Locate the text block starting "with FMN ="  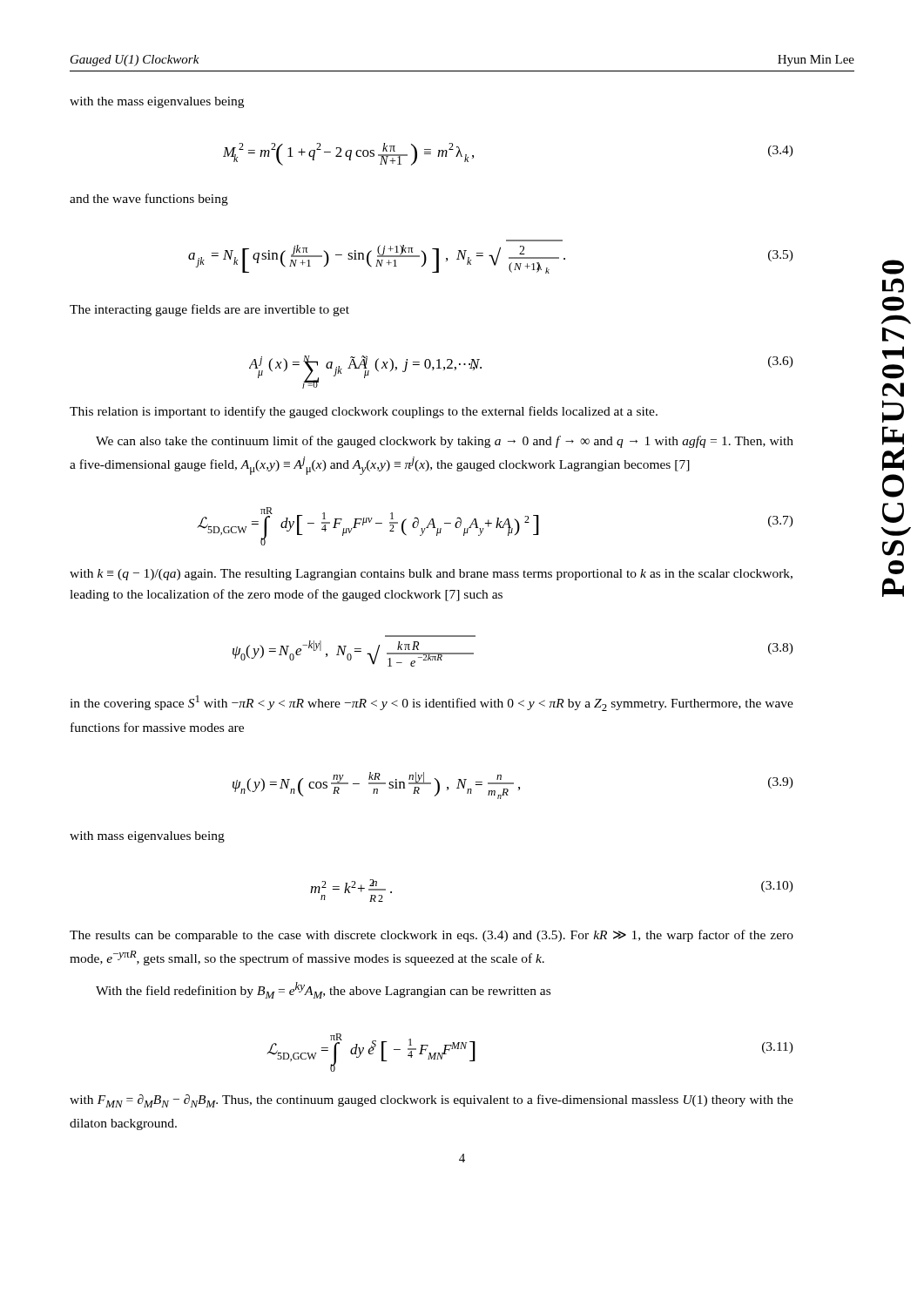[432, 1111]
